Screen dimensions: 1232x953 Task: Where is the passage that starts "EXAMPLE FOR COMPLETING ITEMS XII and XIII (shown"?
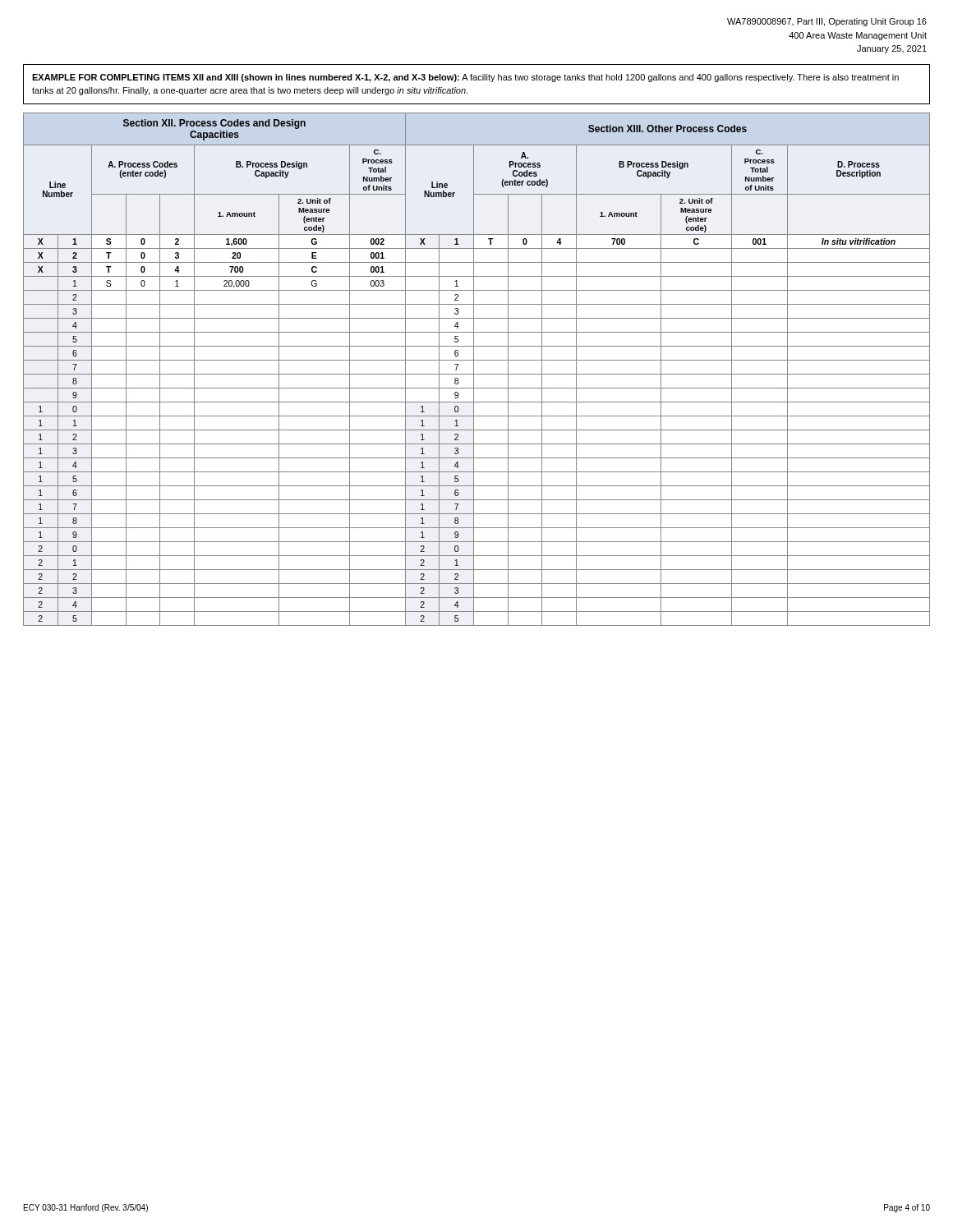click(x=466, y=84)
